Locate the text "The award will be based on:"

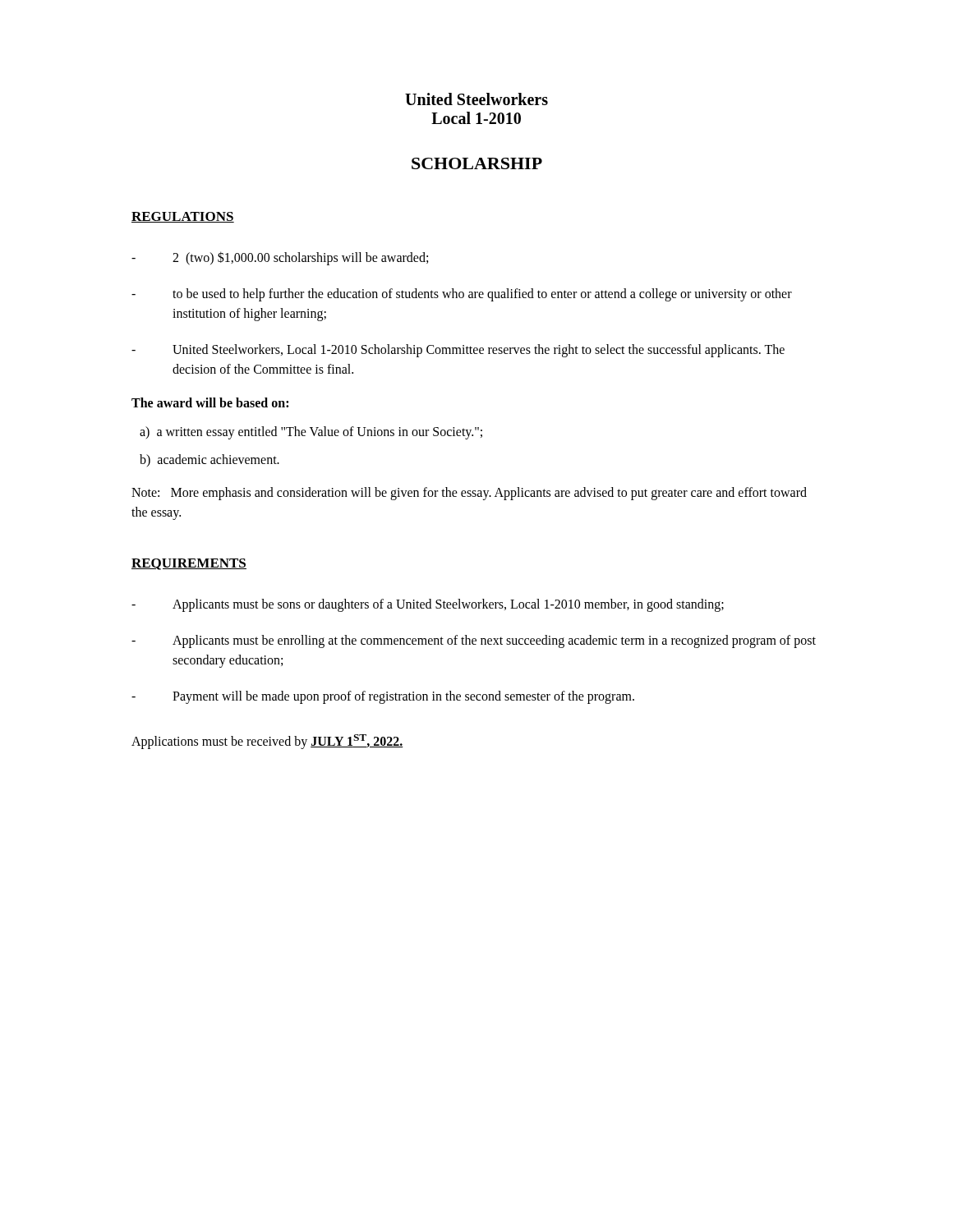(x=211, y=403)
